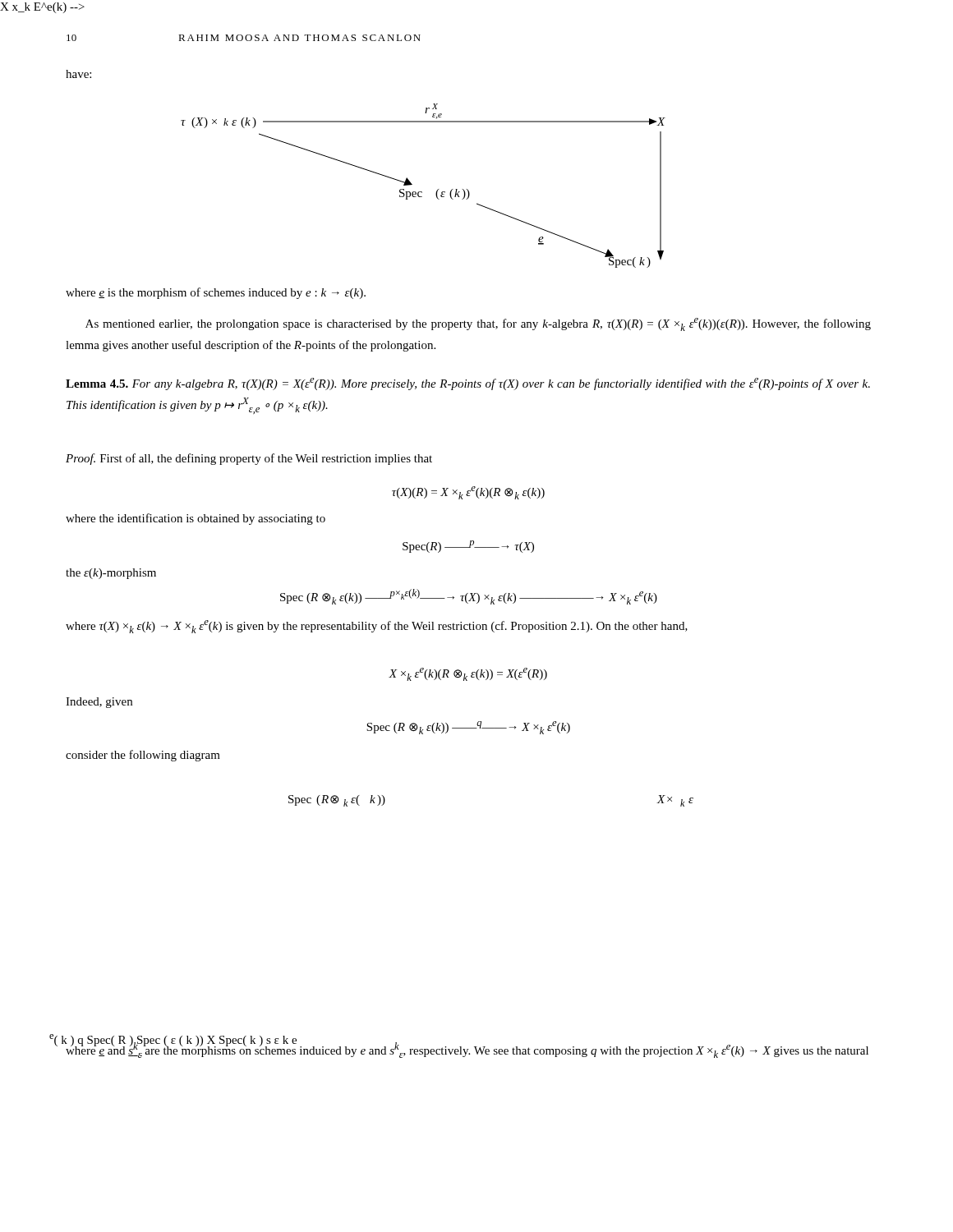This screenshot has height=1232, width=953.
Task: Locate the text "τ(X)(R) = X ×k εe(k)(R ⊗k ε(k))"
Action: 468,492
